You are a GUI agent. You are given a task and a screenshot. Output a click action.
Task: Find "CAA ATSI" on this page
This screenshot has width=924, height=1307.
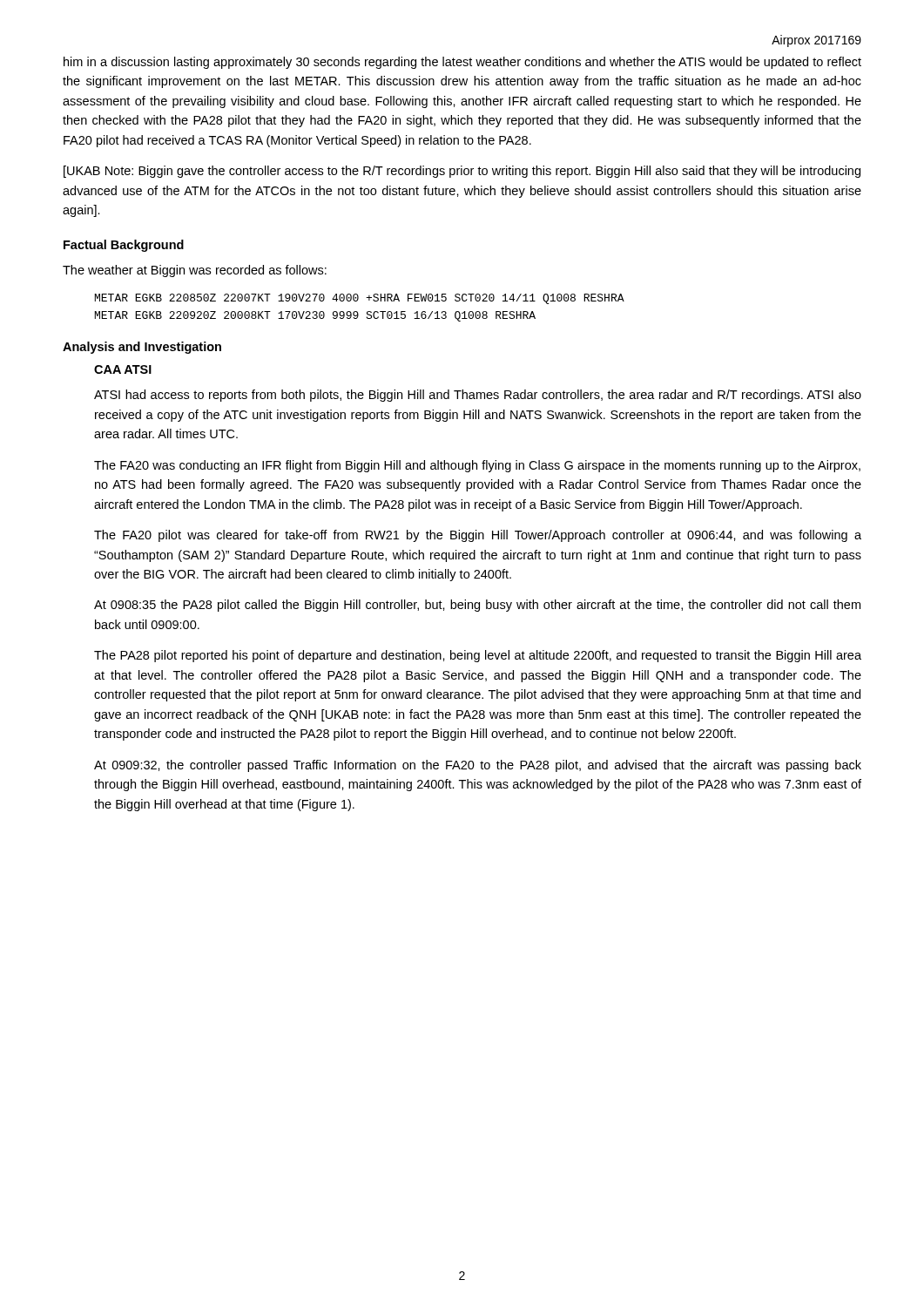tap(123, 370)
